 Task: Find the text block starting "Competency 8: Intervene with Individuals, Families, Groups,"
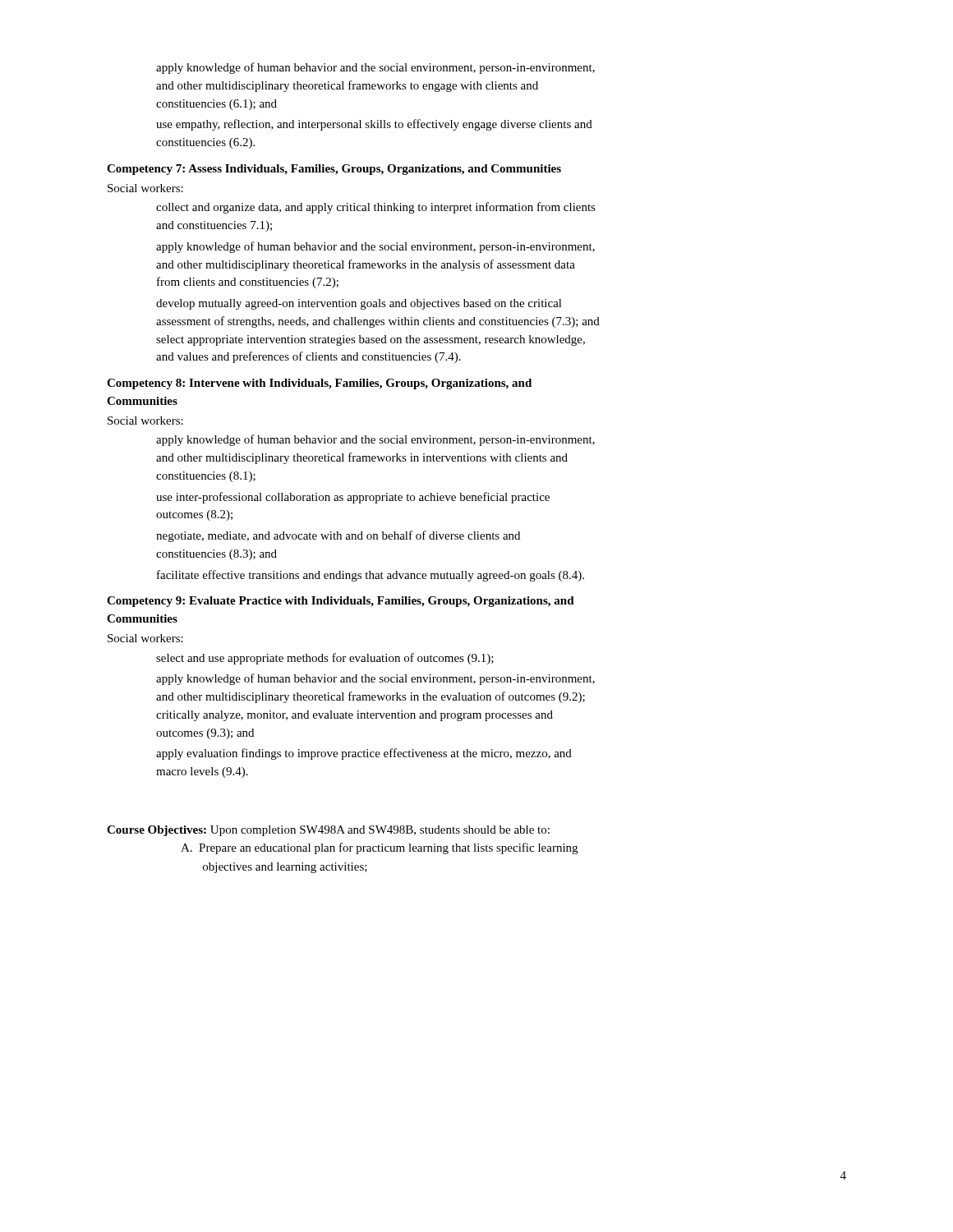click(319, 392)
